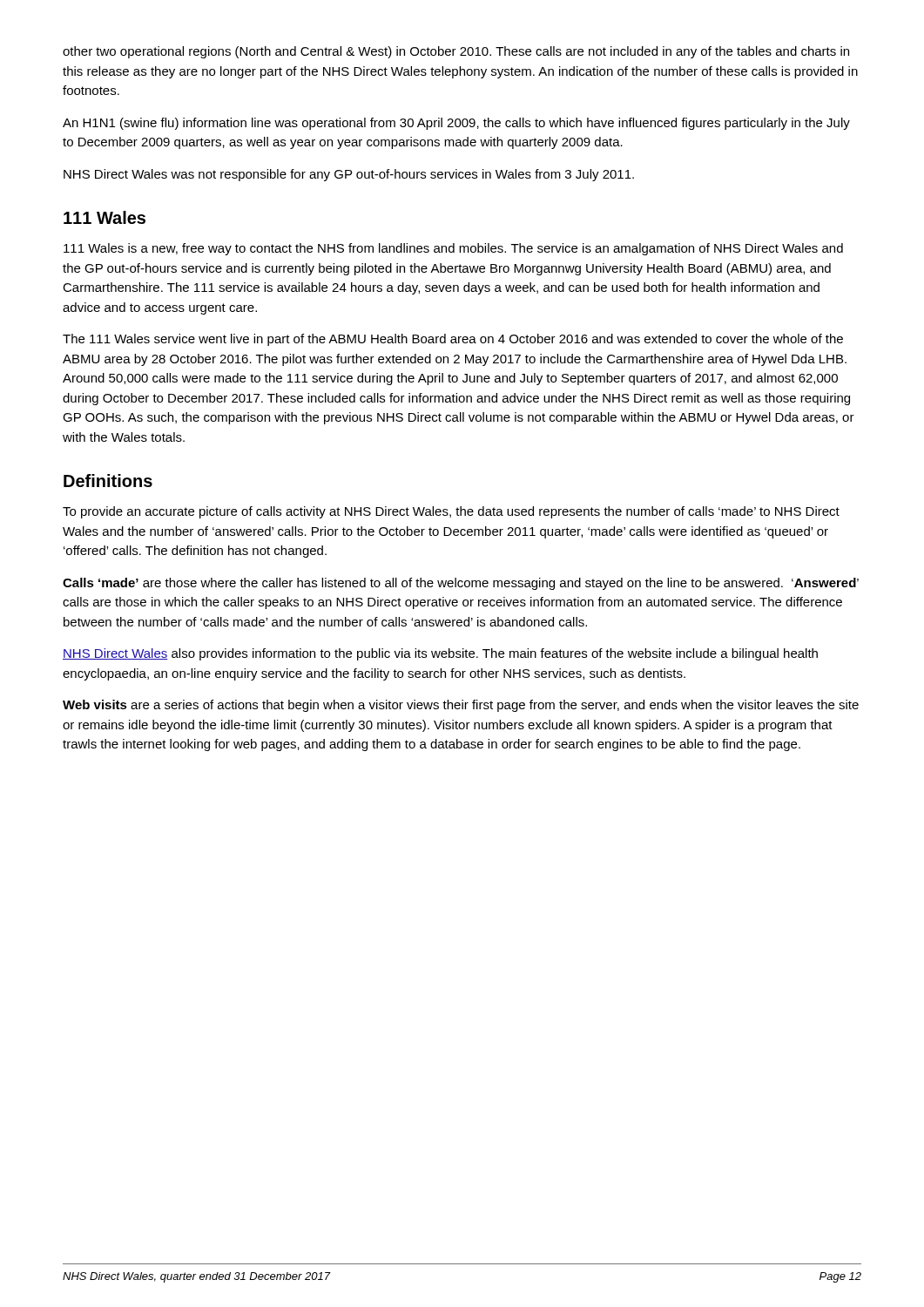The height and width of the screenshot is (1307, 924).
Task: Select the text block containing "To provide an accurate picture of"
Action: 451,531
